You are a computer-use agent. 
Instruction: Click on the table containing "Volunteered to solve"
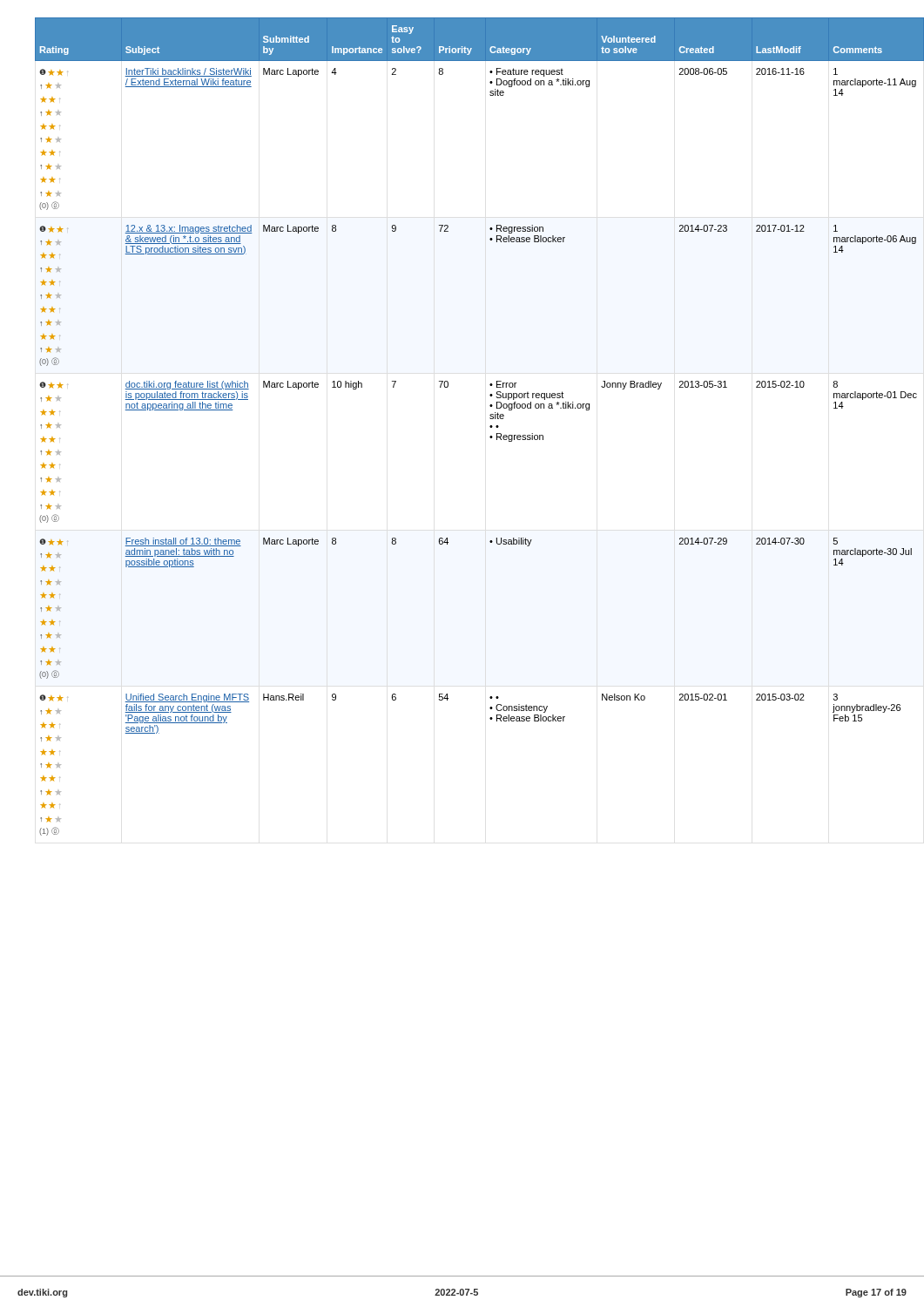coord(462,430)
